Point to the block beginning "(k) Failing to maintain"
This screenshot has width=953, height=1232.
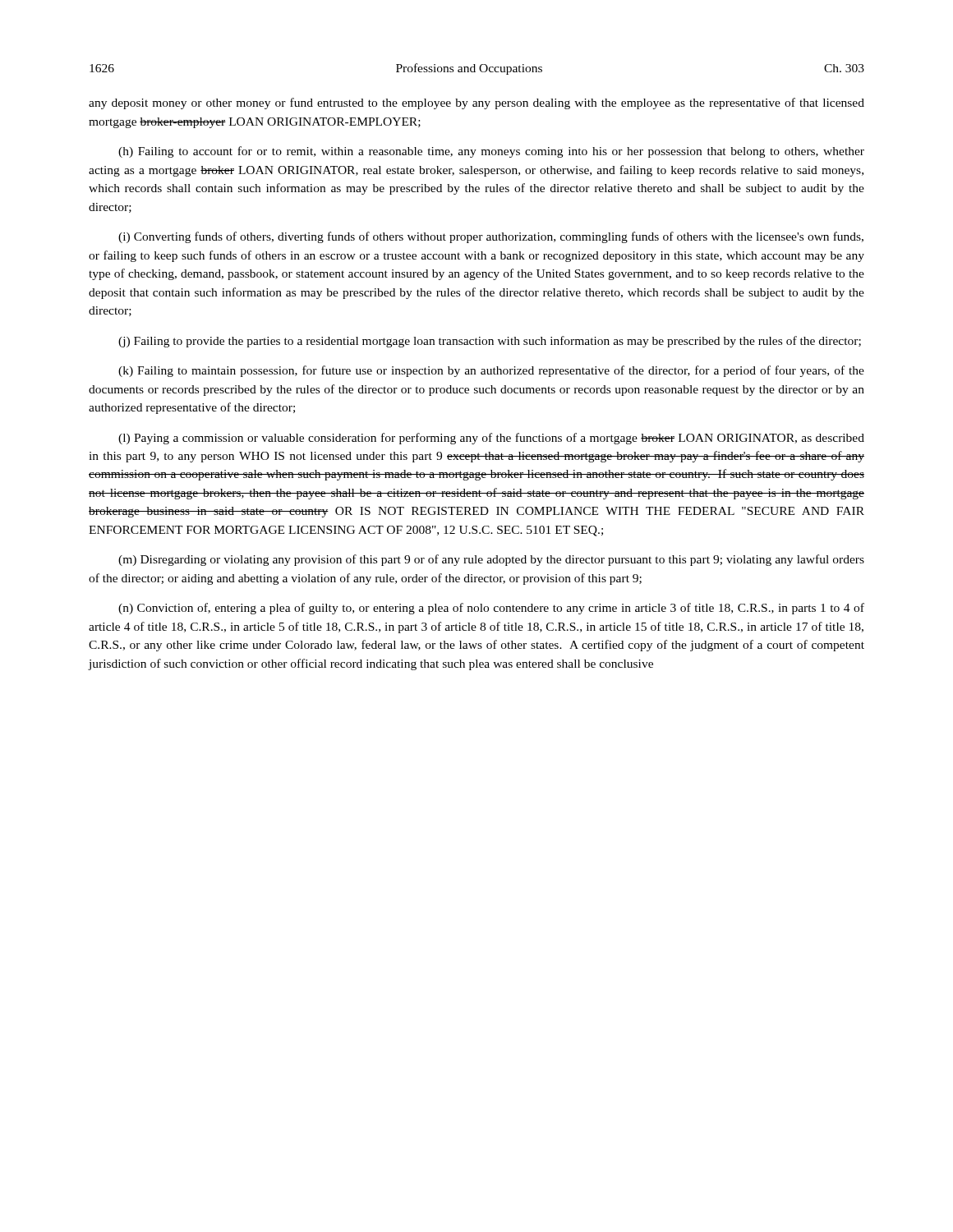click(476, 389)
